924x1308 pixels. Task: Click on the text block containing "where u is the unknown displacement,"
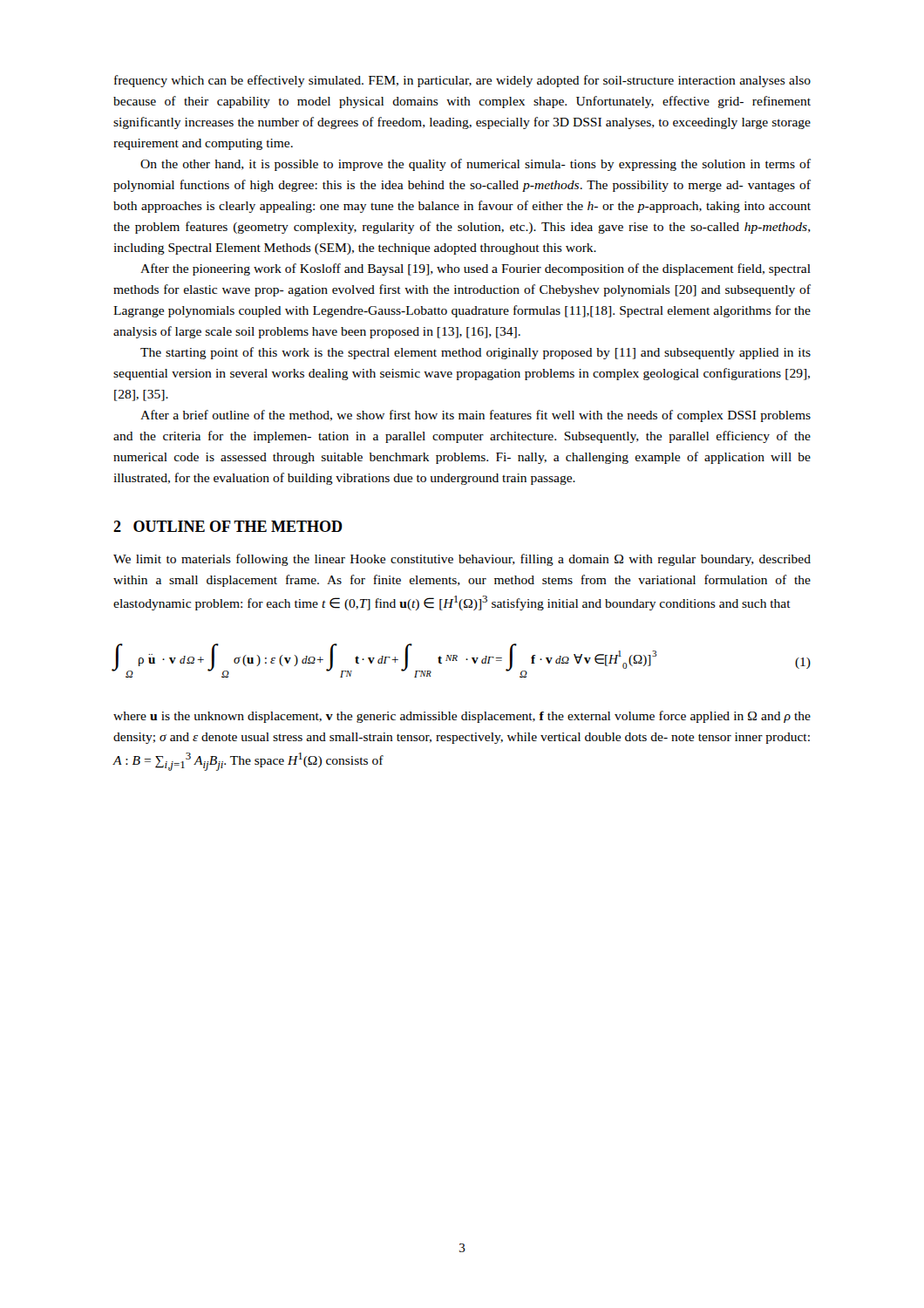click(x=462, y=739)
